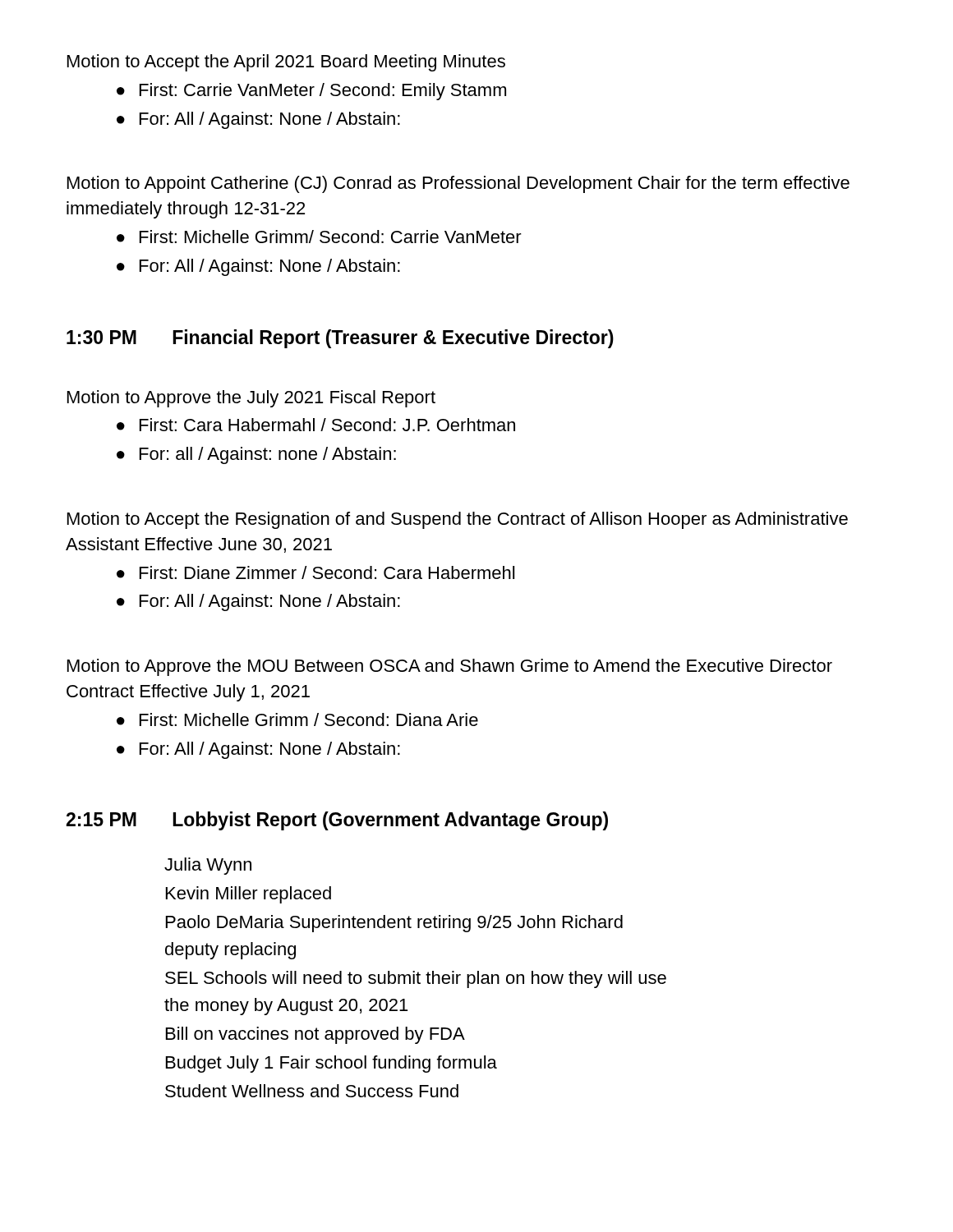The width and height of the screenshot is (953, 1232).
Task: Find the block on this page that starts "Bill on vaccines"
Action: pos(314,1034)
